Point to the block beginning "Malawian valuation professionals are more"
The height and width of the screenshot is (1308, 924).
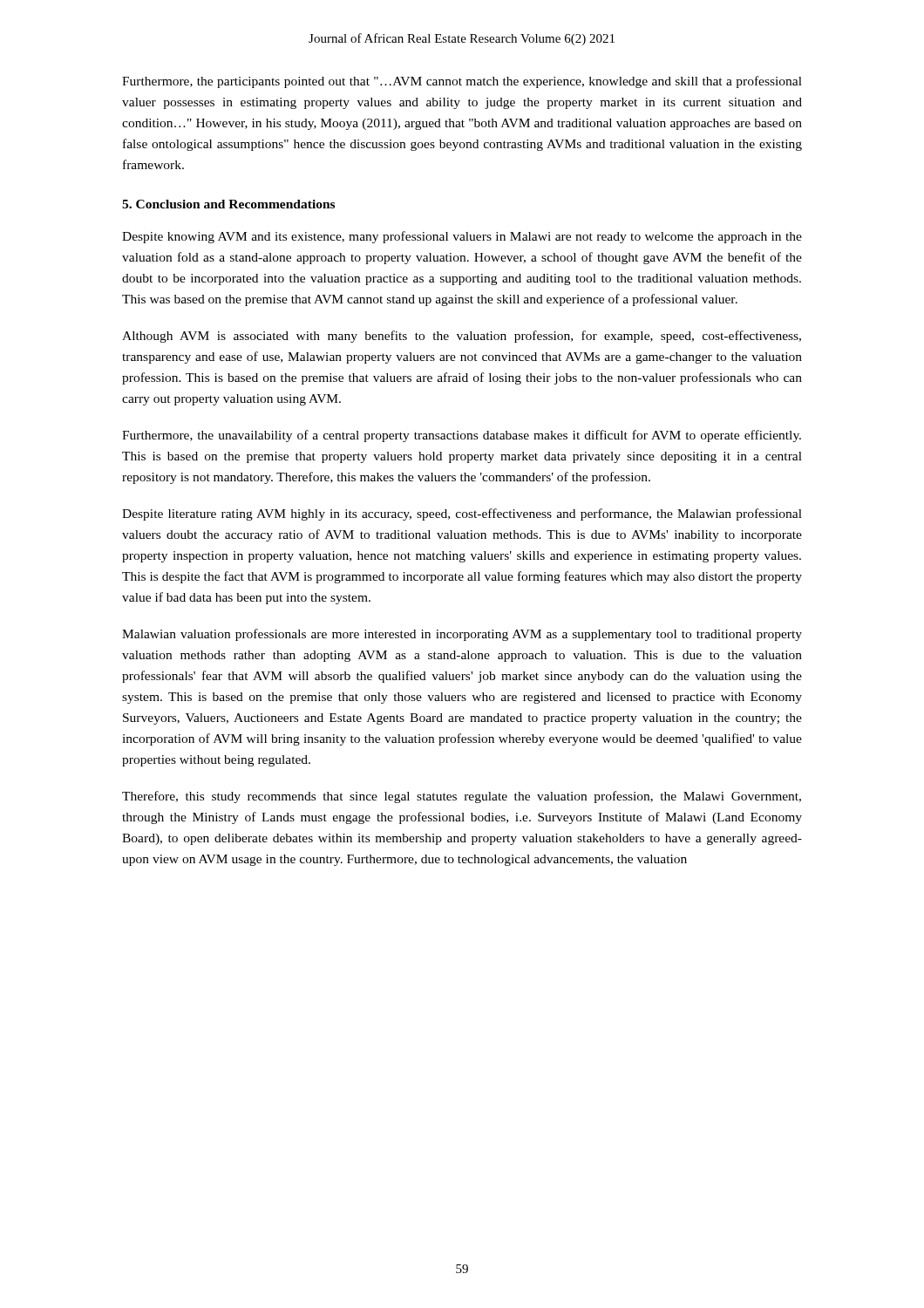coord(462,697)
